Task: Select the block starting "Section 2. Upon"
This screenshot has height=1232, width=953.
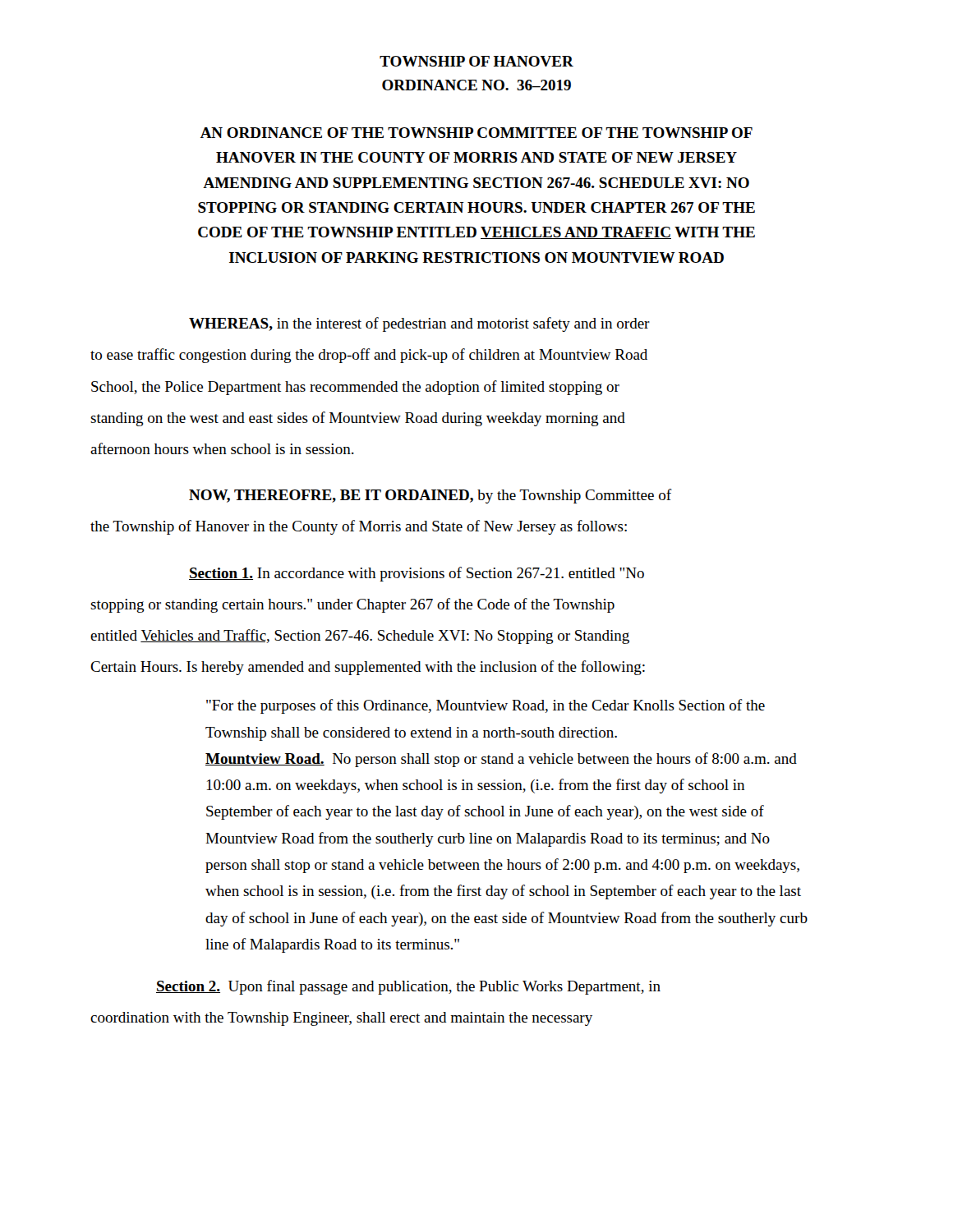Action: click(x=408, y=986)
